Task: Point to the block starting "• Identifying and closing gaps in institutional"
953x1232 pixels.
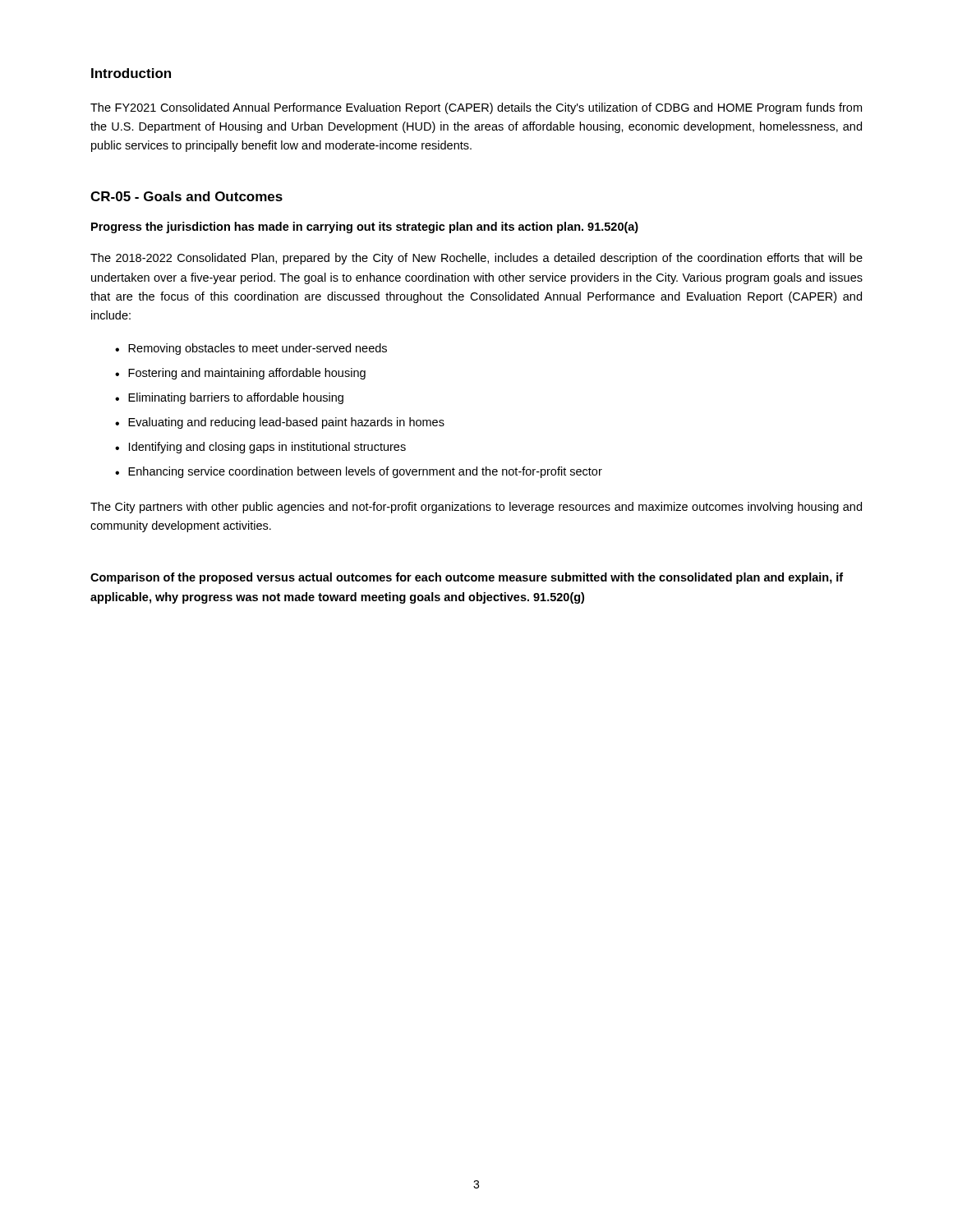Action: coord(261,448)
